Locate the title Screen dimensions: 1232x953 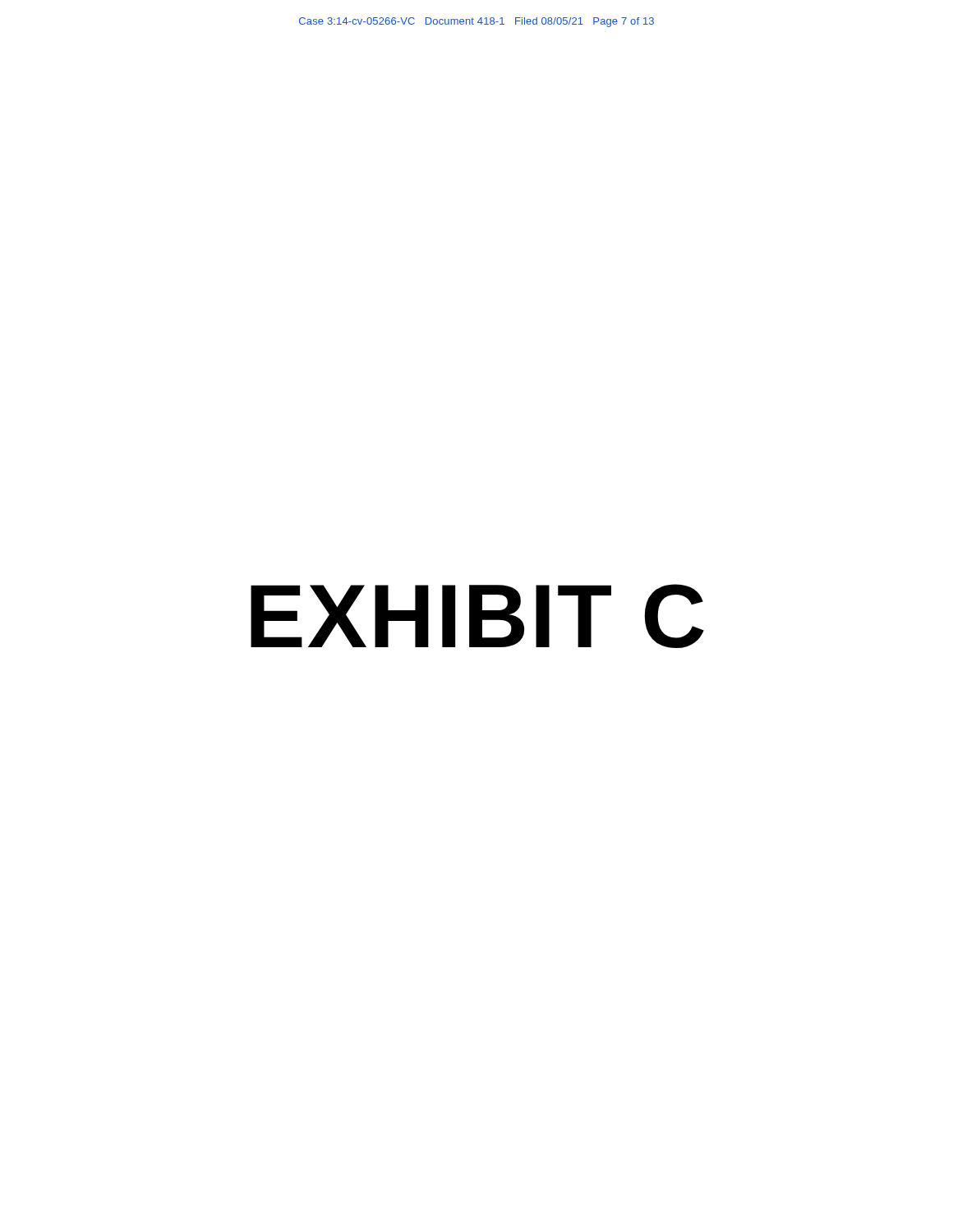[x=476, y=616]
